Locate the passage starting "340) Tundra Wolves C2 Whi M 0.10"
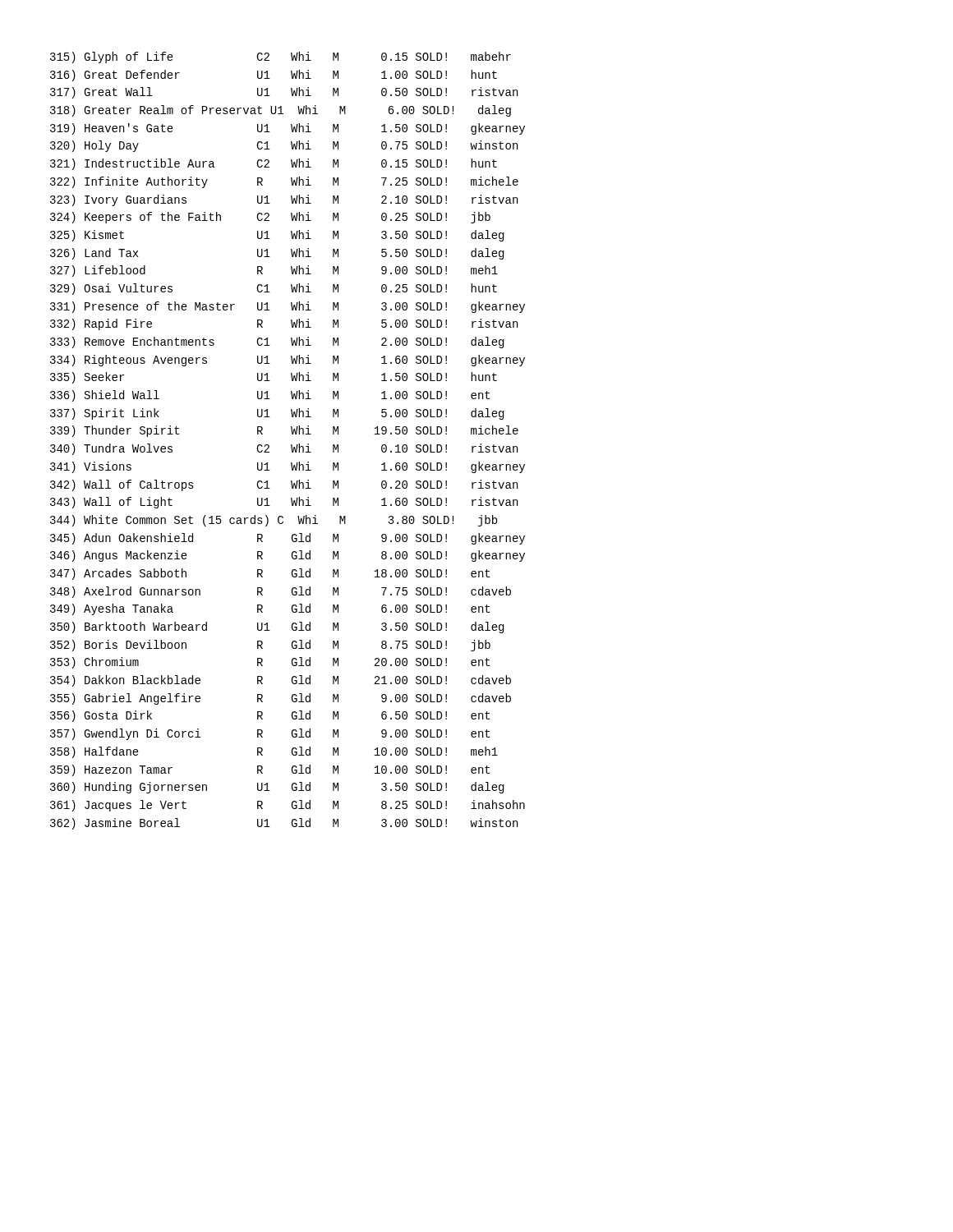Image resolution: width=953 pixels, height=1232 pixels. (x=284, y=449)
